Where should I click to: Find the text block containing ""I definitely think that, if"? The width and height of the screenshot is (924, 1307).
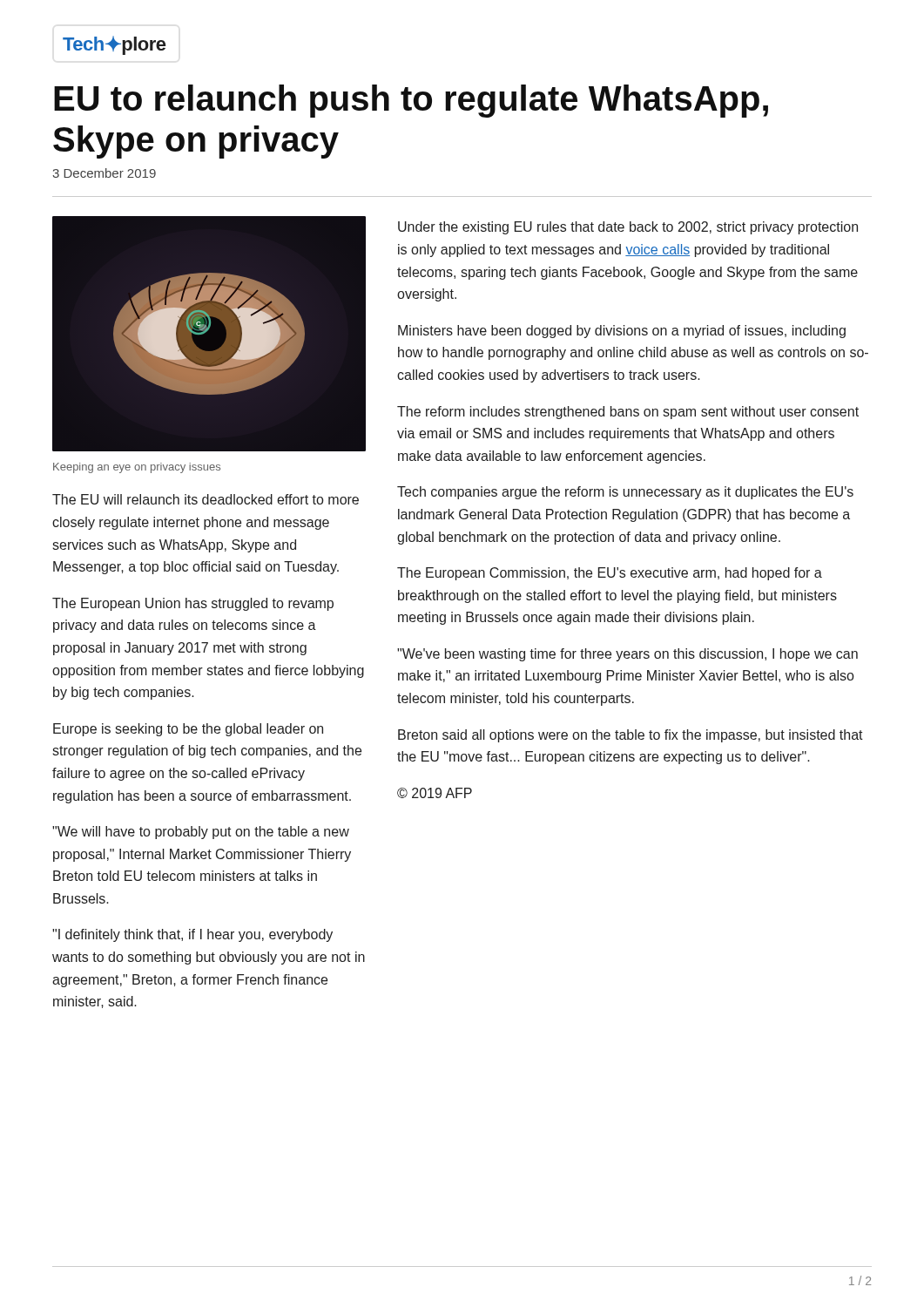click(x=209, y=968)
